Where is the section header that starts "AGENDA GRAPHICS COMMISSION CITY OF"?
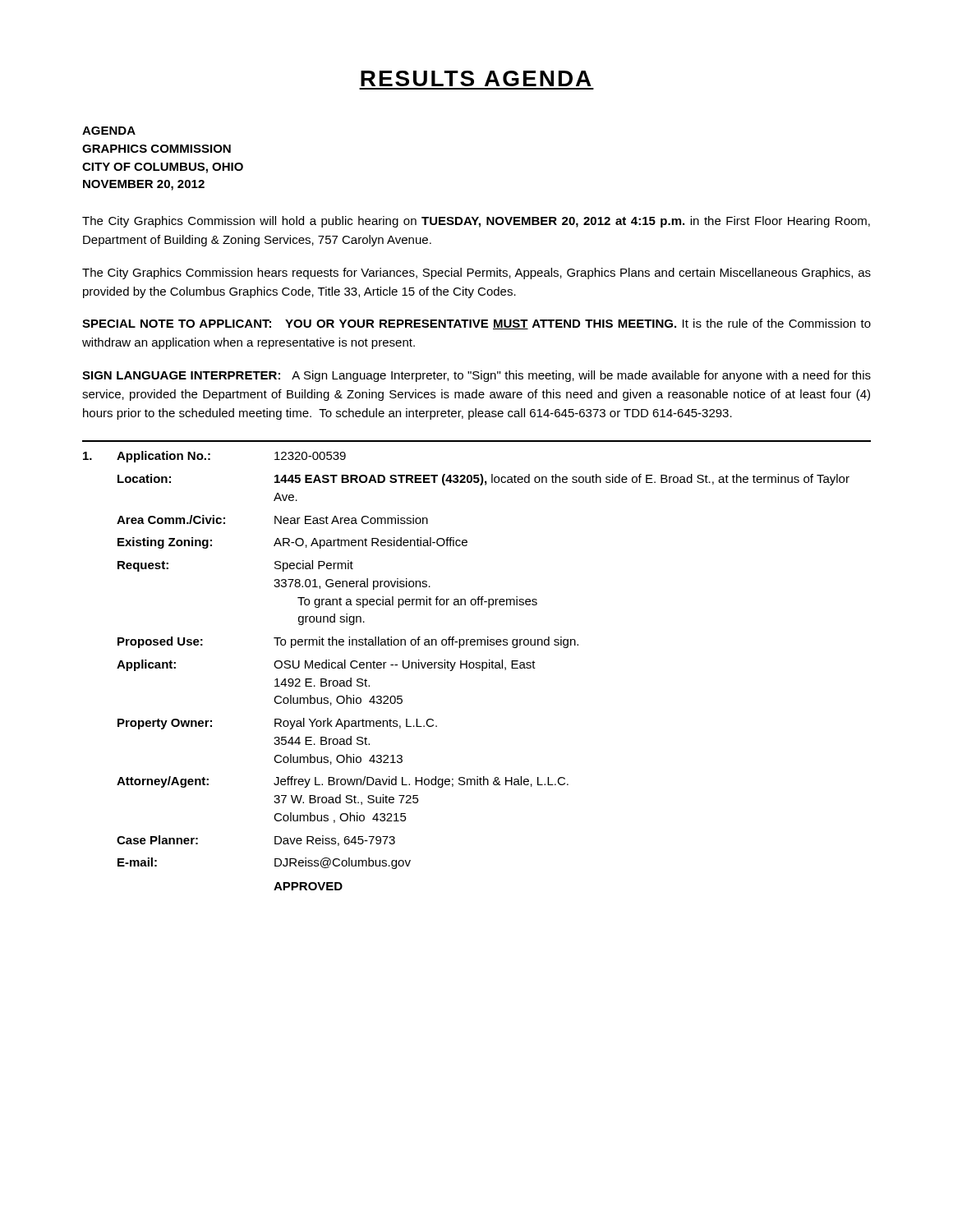 109,131
